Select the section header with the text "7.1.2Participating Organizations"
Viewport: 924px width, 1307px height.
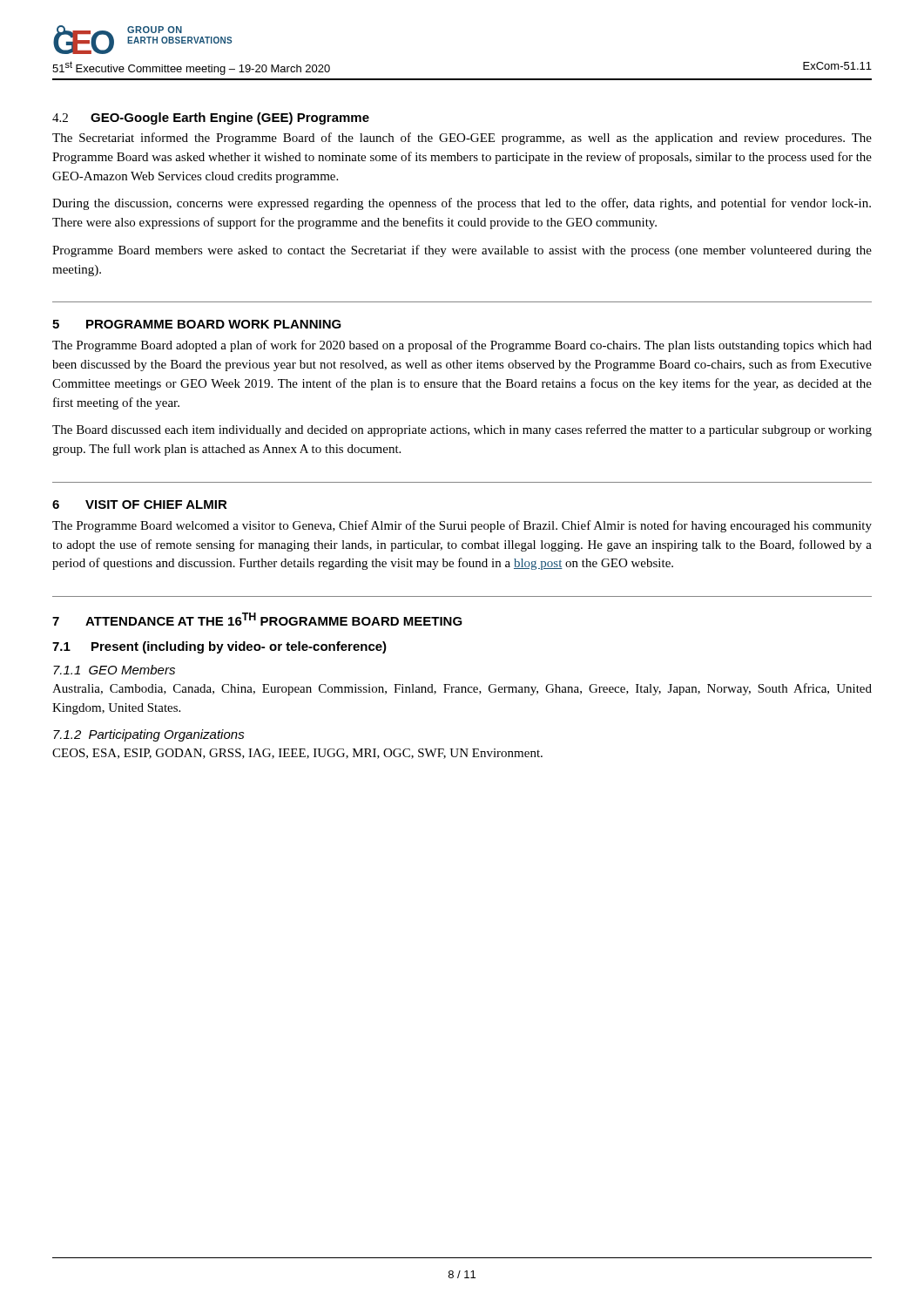148,734
